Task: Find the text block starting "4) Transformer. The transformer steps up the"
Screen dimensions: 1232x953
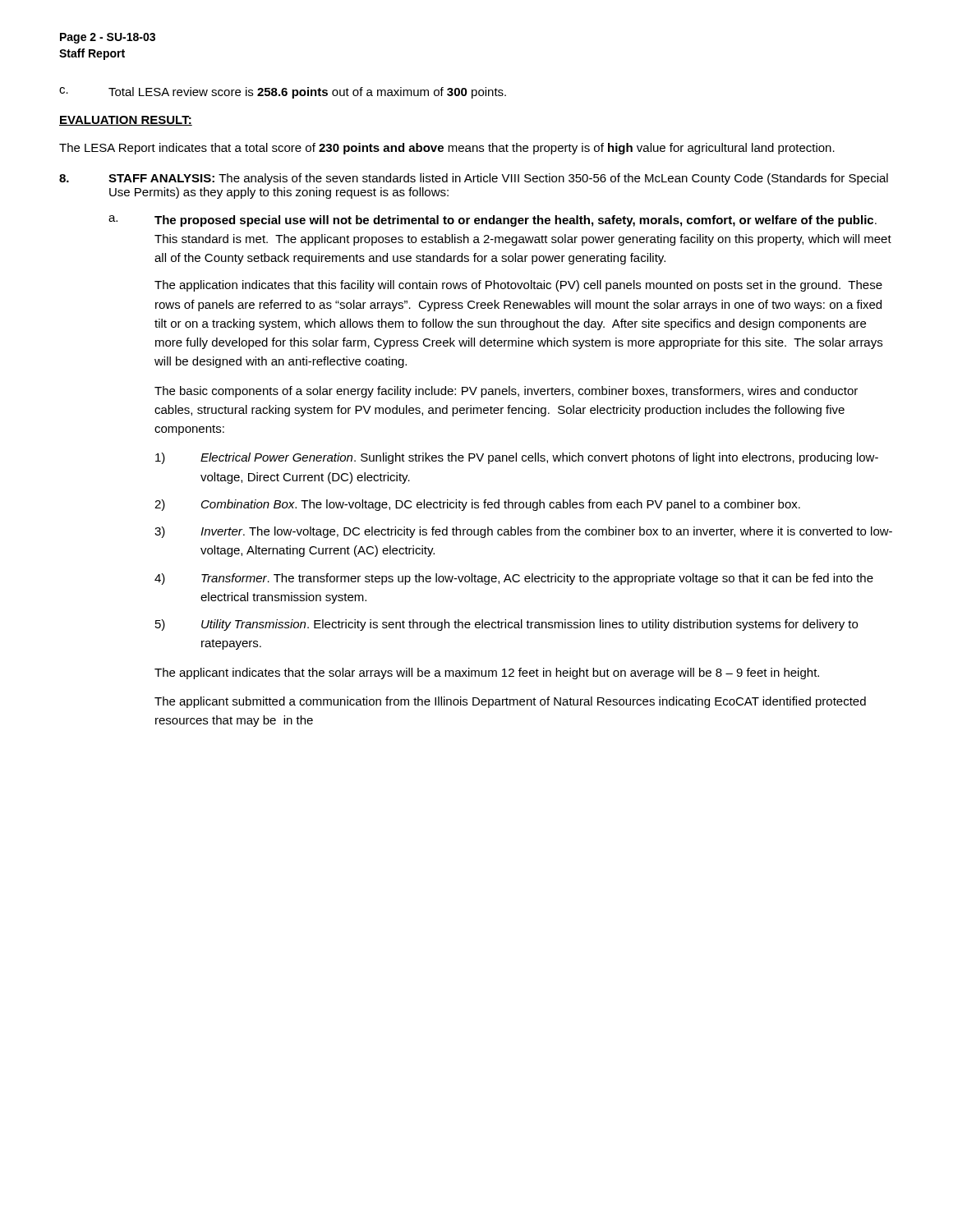Action: pos(524,587)
